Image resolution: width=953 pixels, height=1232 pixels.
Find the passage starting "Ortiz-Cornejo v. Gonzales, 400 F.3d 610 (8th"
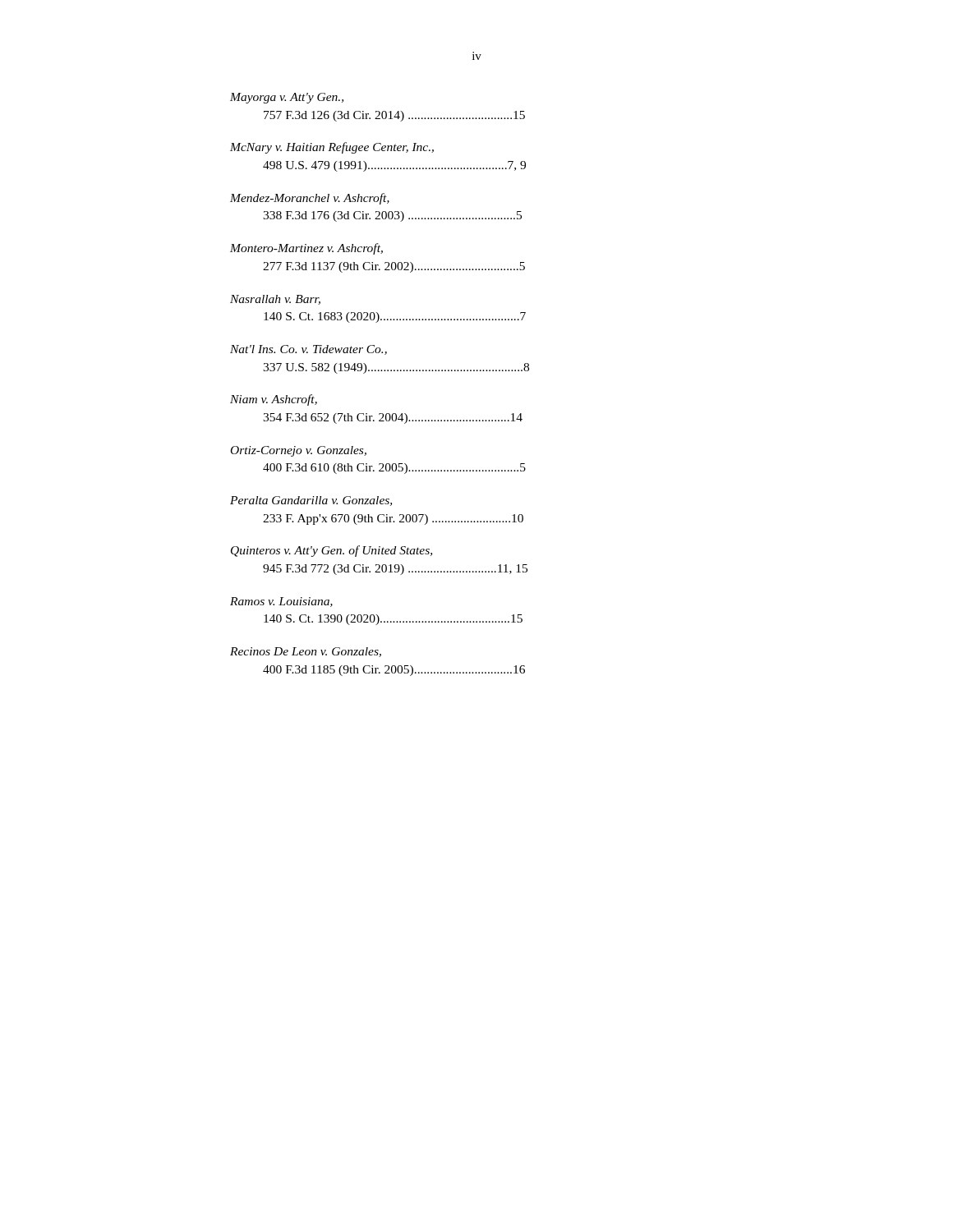[x=299, y=451]
